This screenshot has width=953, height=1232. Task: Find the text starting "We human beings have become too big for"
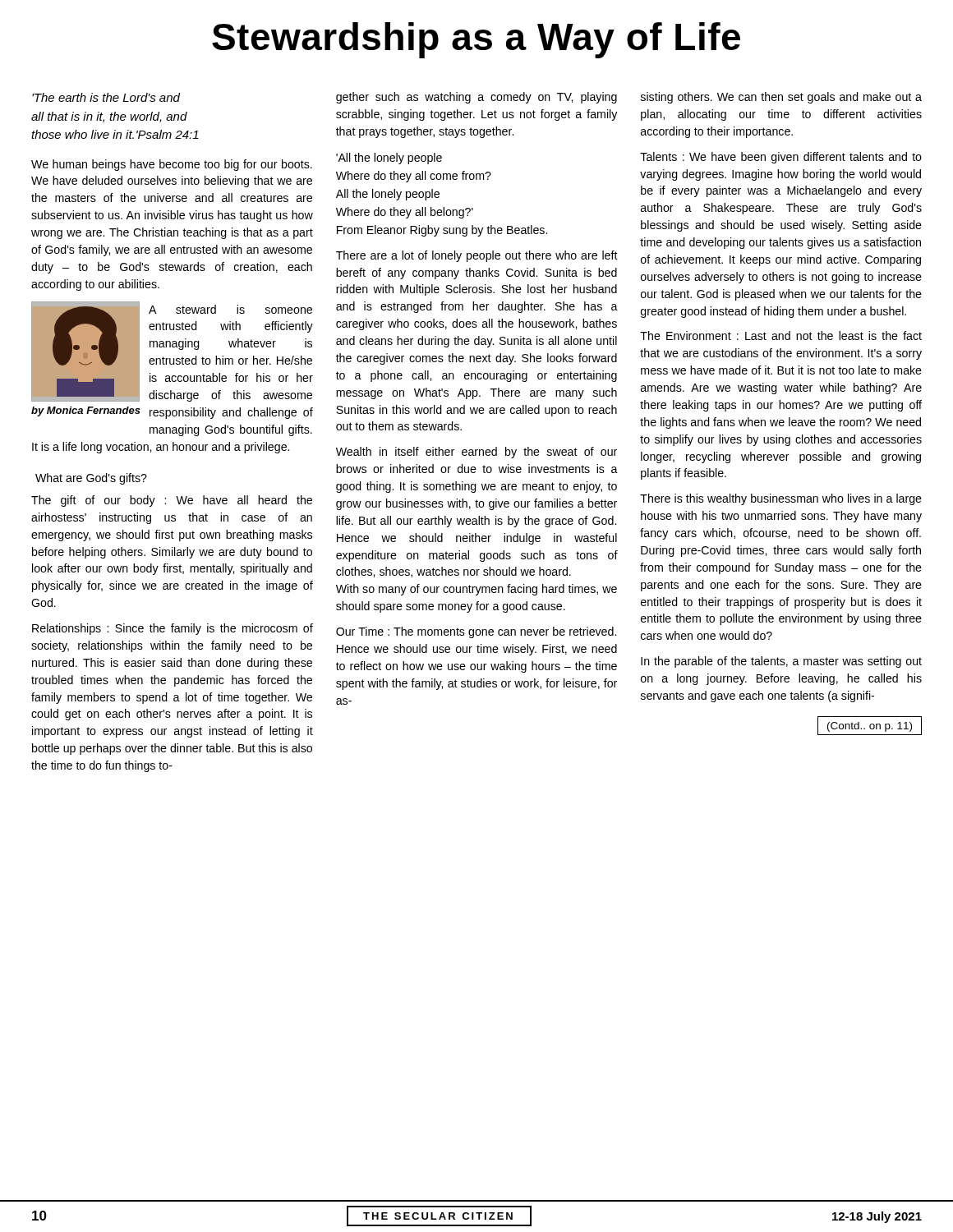point(172,224)
